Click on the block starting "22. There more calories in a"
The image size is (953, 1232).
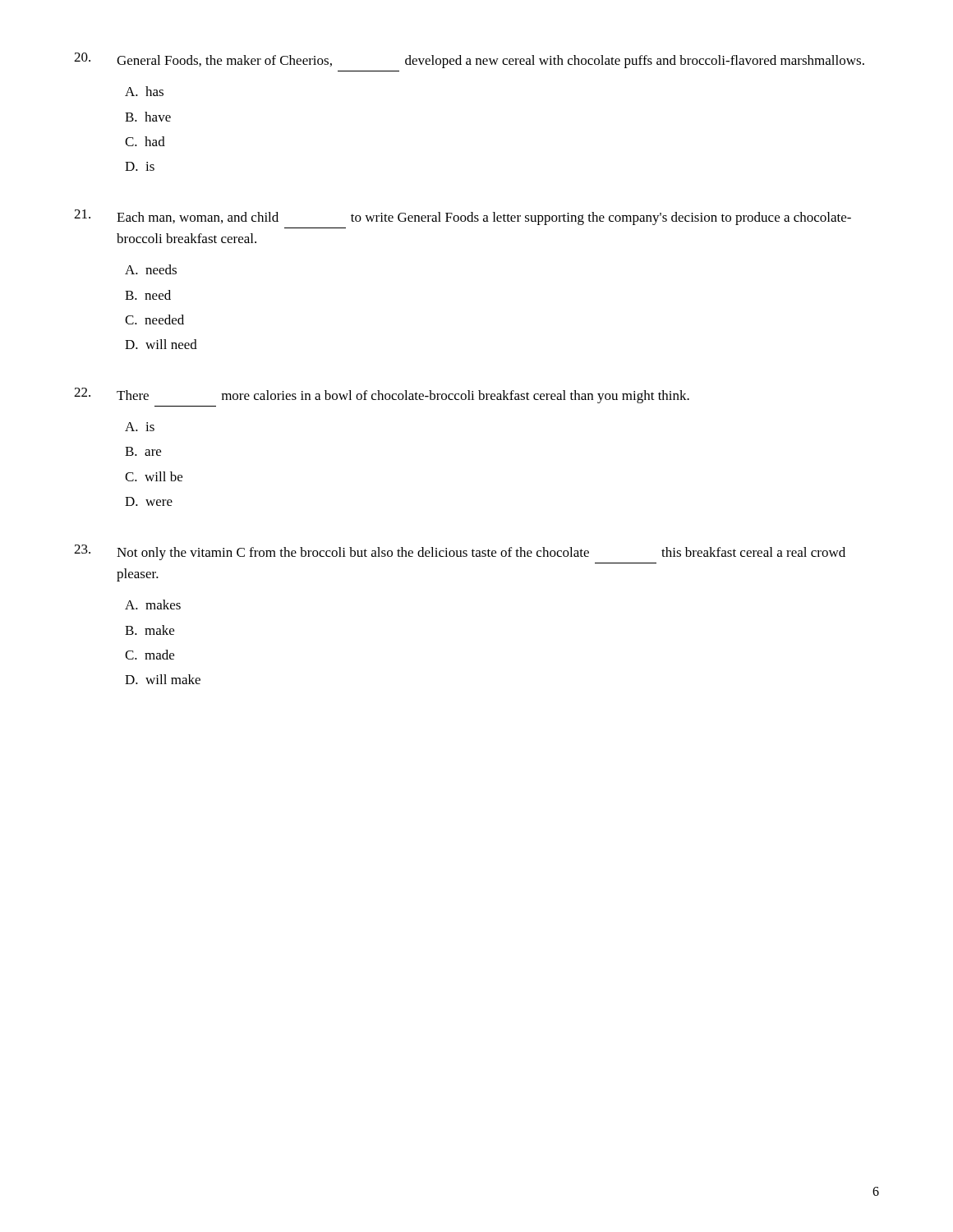pos(382,395)
